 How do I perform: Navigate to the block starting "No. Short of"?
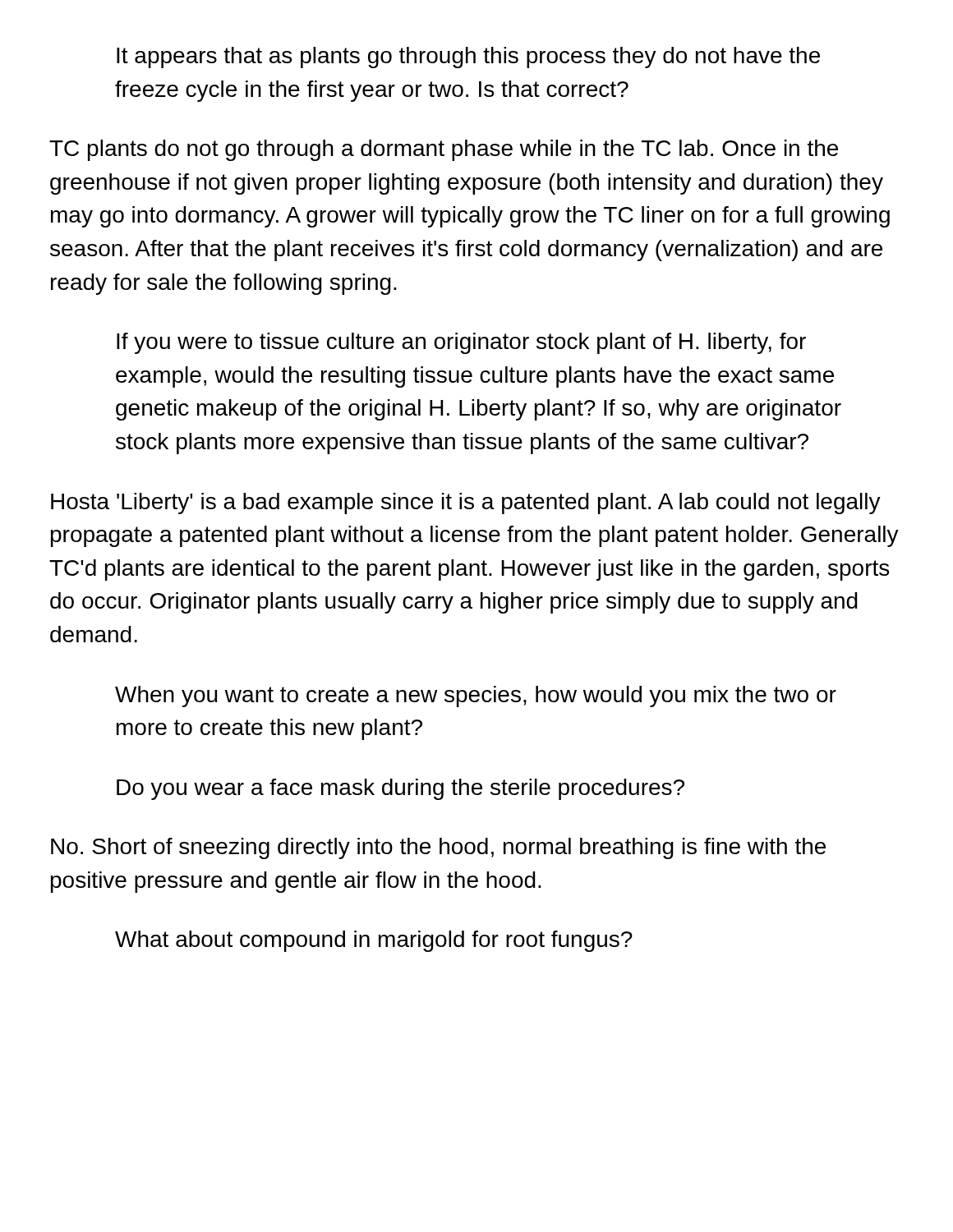pyautogui.click(x=438, y=863)
